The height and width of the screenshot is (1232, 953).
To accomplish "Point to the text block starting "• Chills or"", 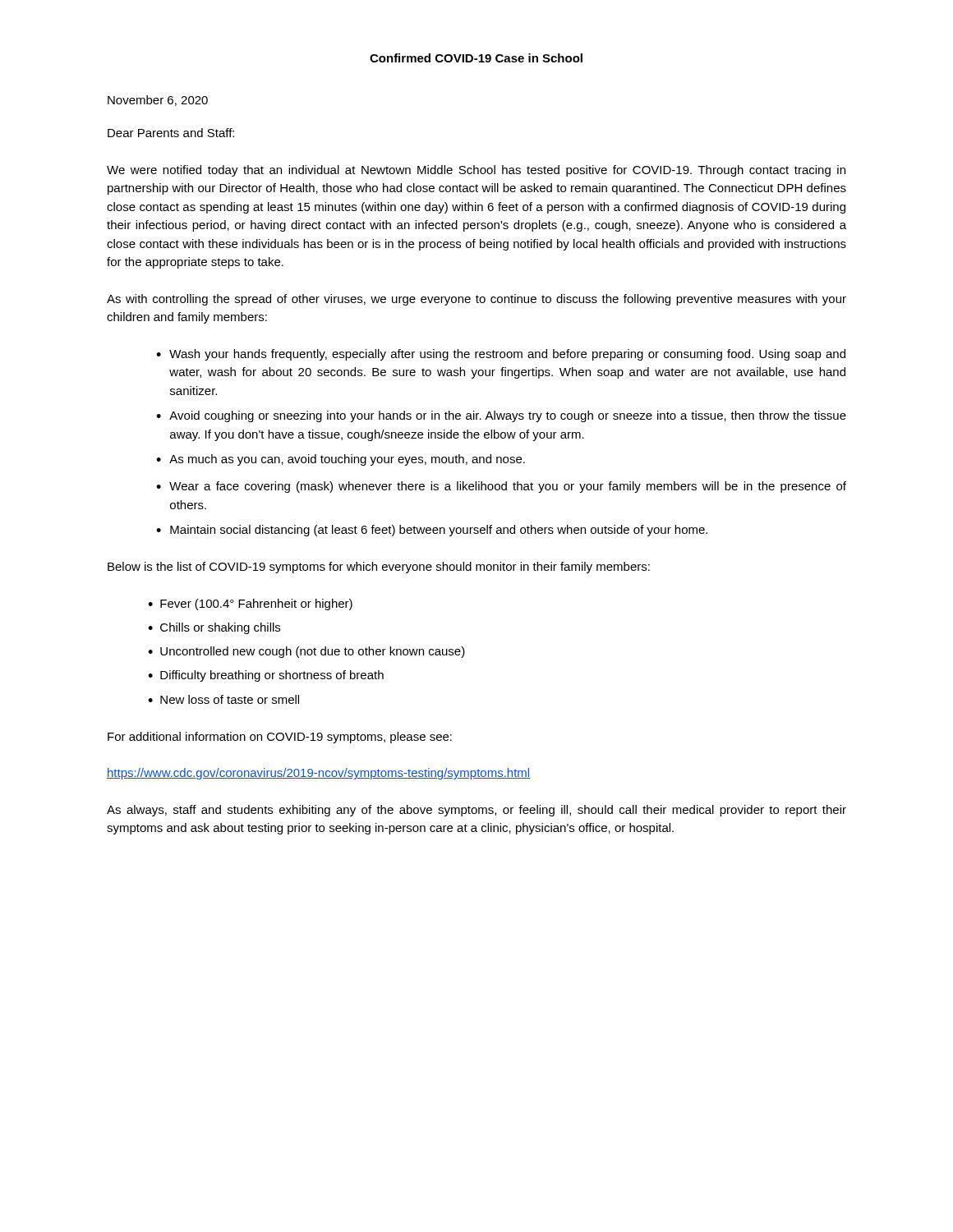I will [214, 629].
